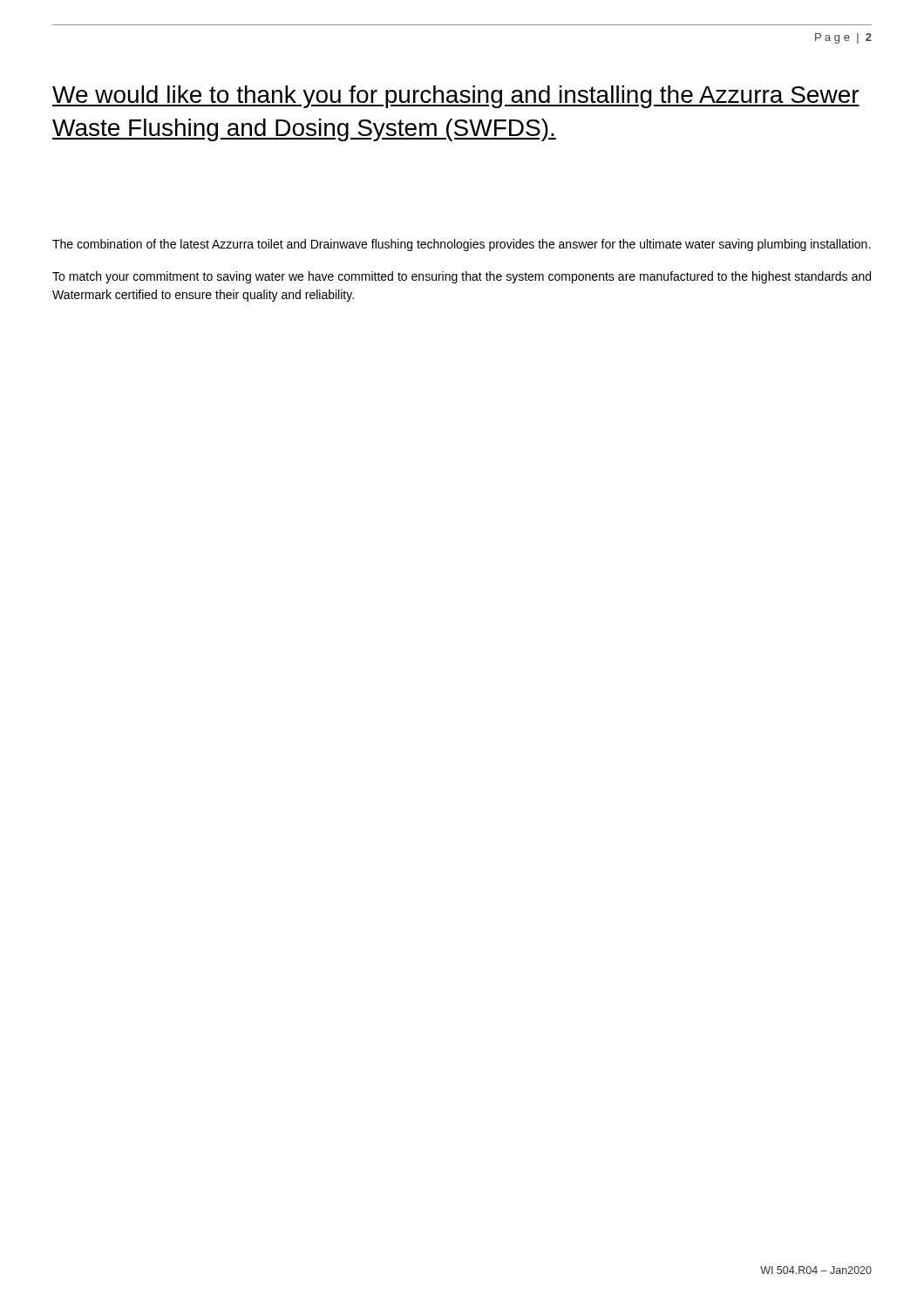
Task: Navigate to the element starting "The combination of"
Action: pos(462,245)
